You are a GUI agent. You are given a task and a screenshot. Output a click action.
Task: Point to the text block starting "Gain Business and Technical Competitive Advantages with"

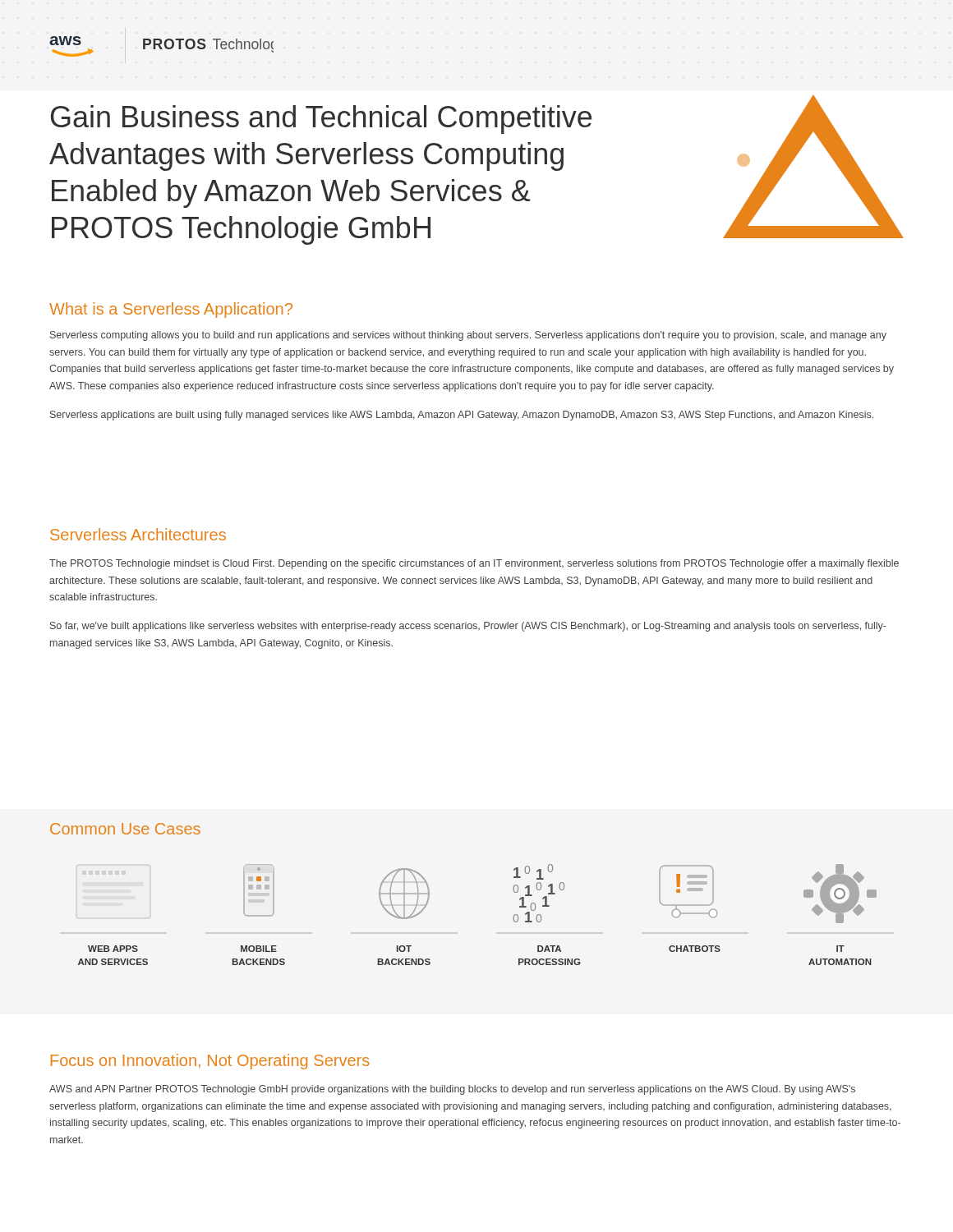329,172
